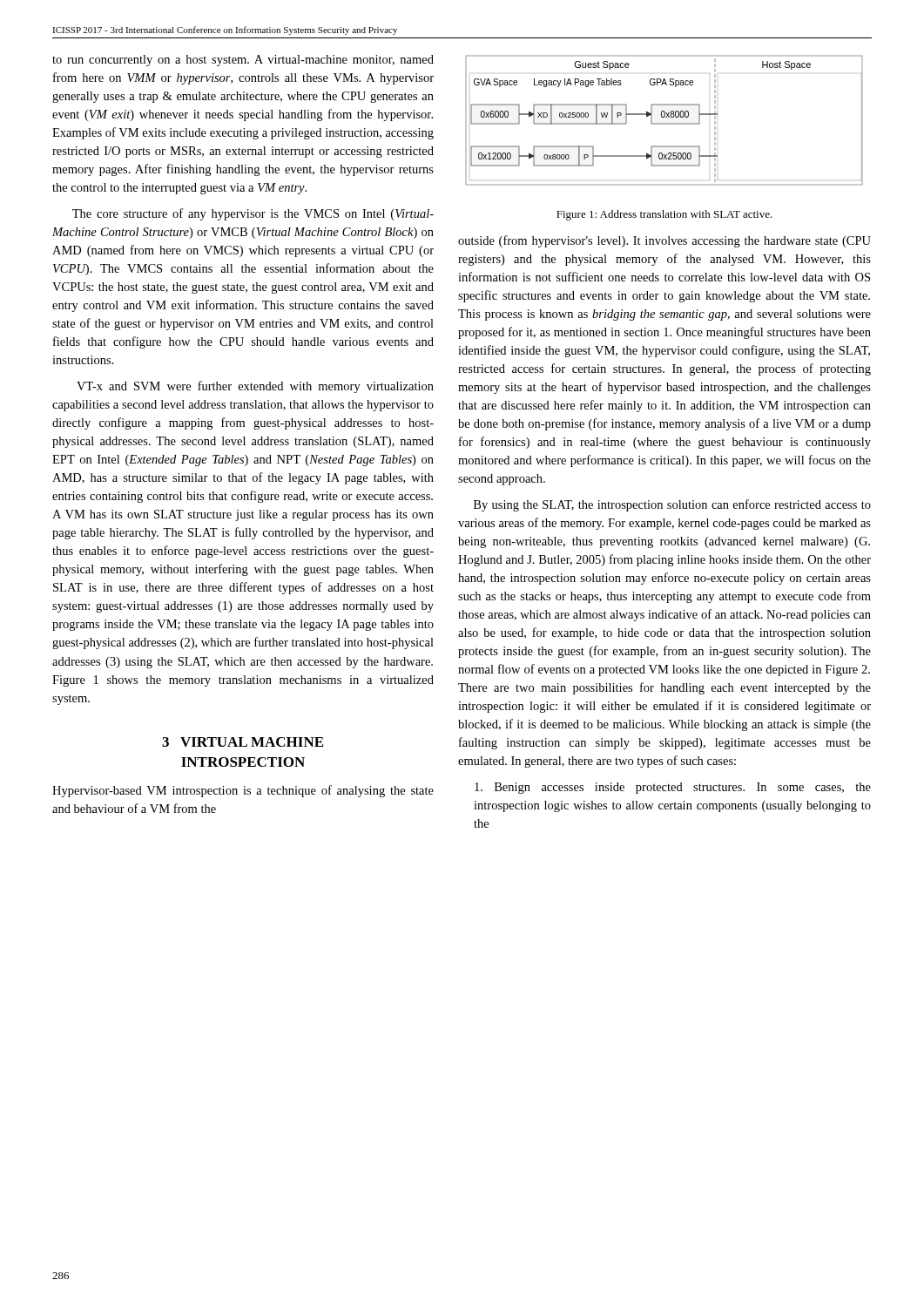Select the schematic

pos(664,128)
